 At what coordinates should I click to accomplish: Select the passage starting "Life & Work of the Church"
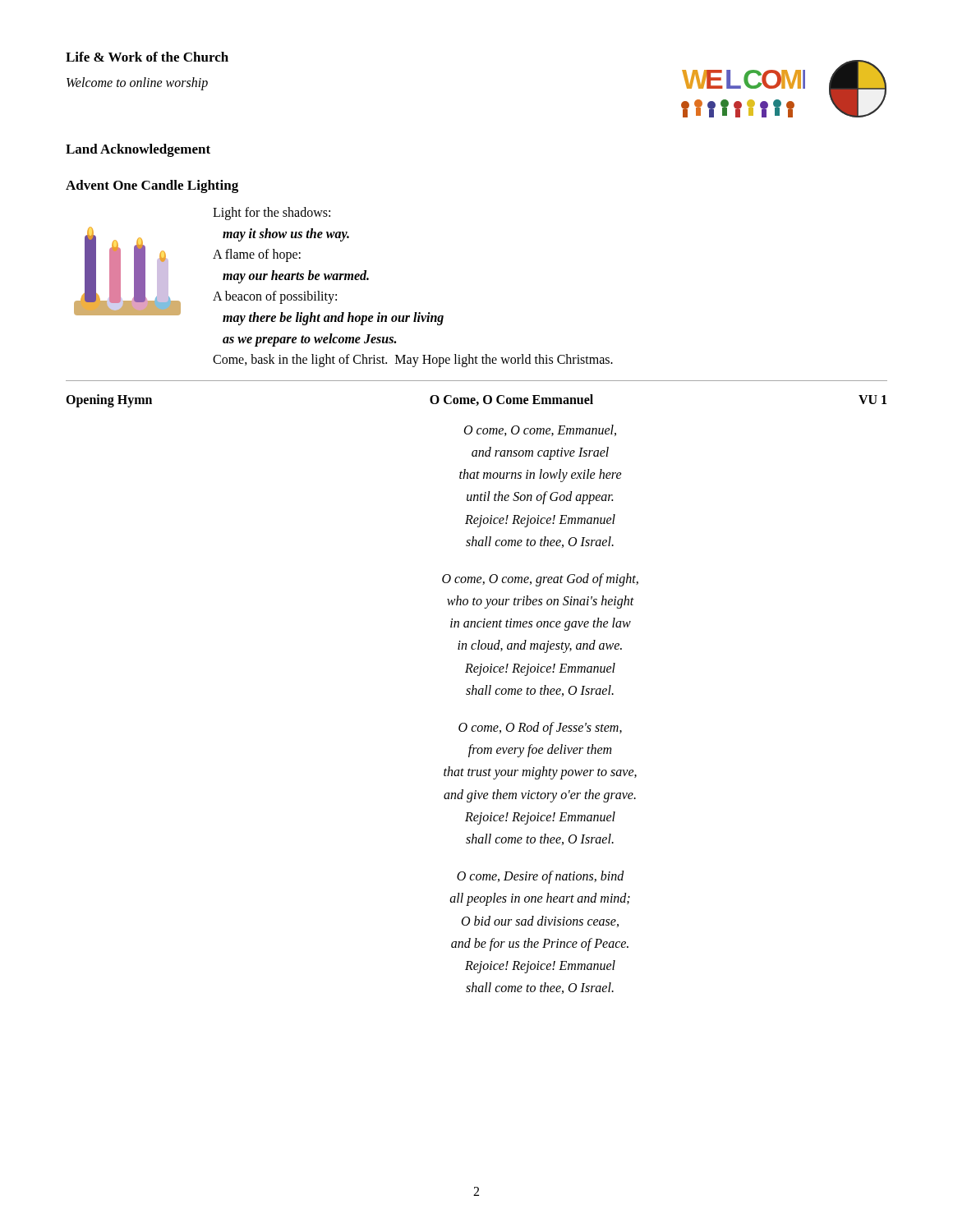[x=147, y=57]
